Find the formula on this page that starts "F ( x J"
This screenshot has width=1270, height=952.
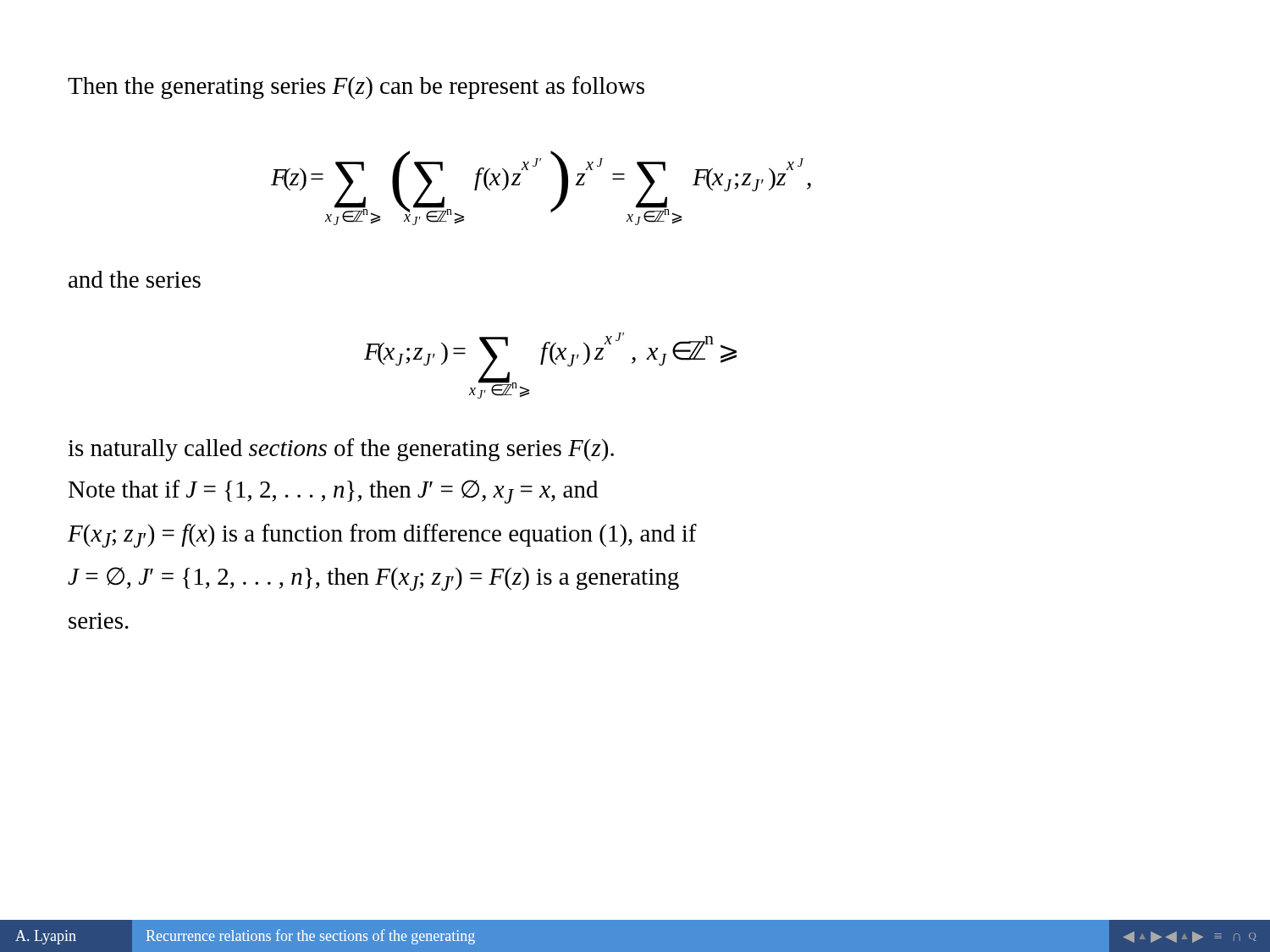point(635,357)
